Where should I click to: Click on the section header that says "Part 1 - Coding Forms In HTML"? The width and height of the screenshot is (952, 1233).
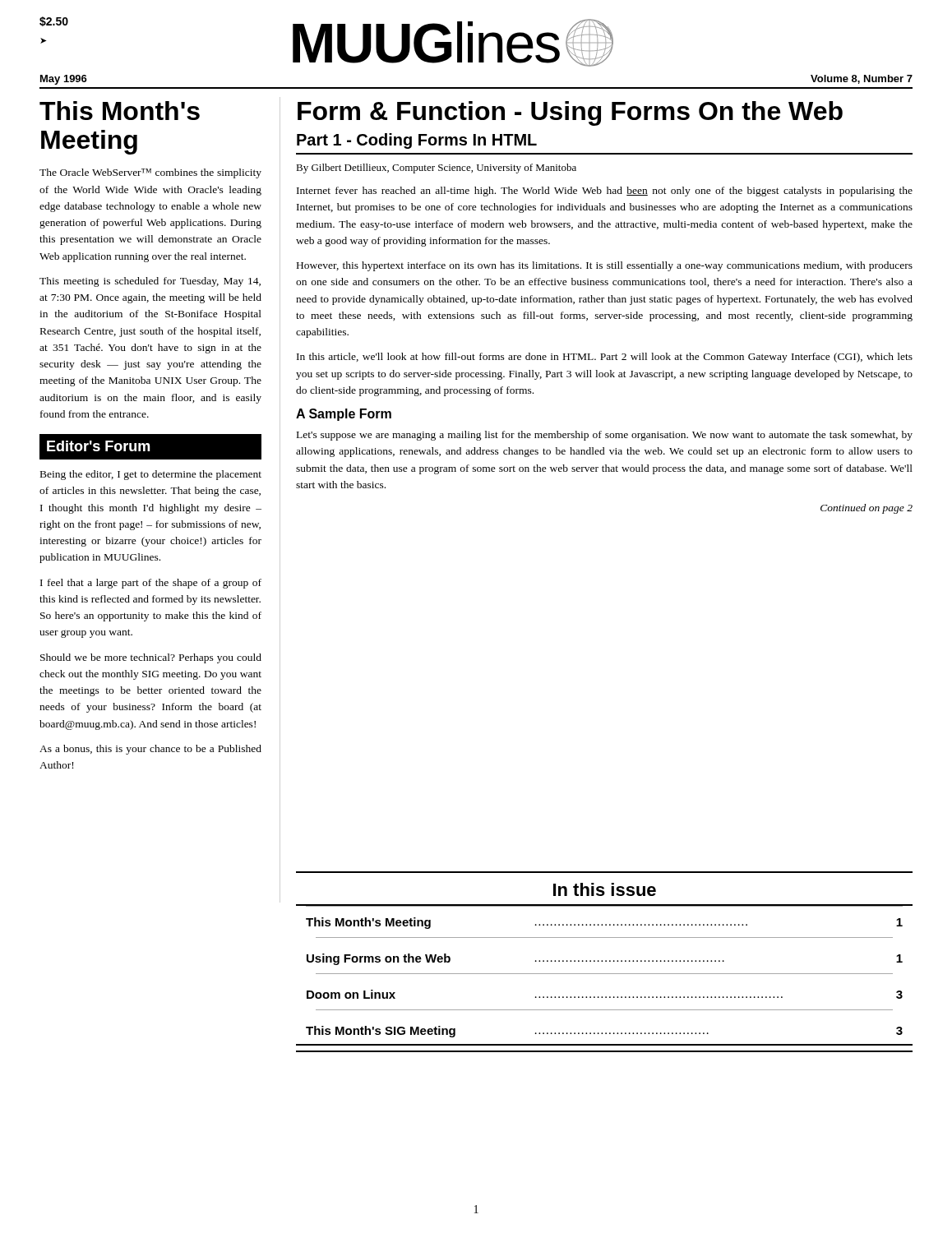pyautogui.click(x=417, y=140)
